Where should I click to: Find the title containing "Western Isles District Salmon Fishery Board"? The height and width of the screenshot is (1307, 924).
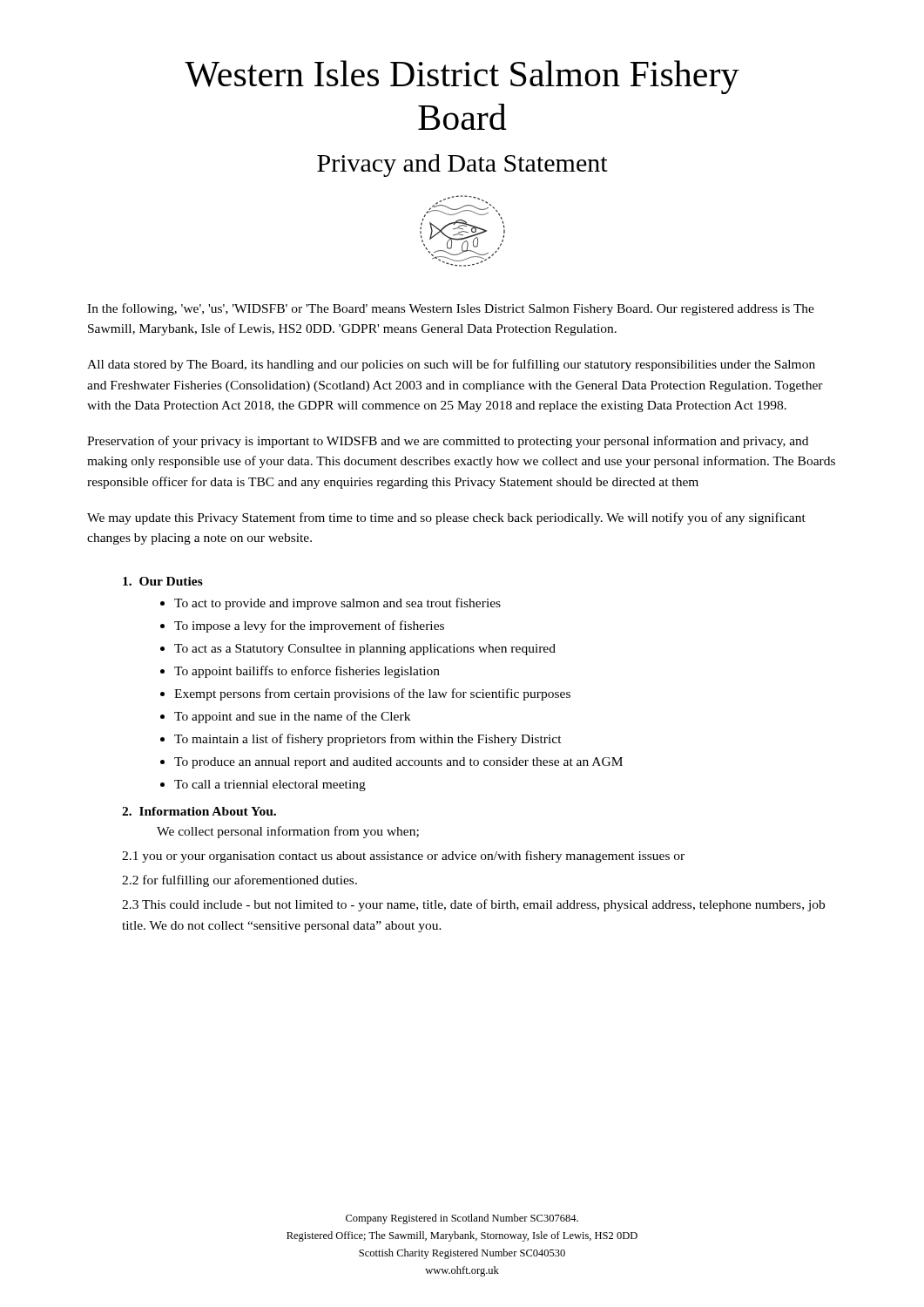coord(462,116)
